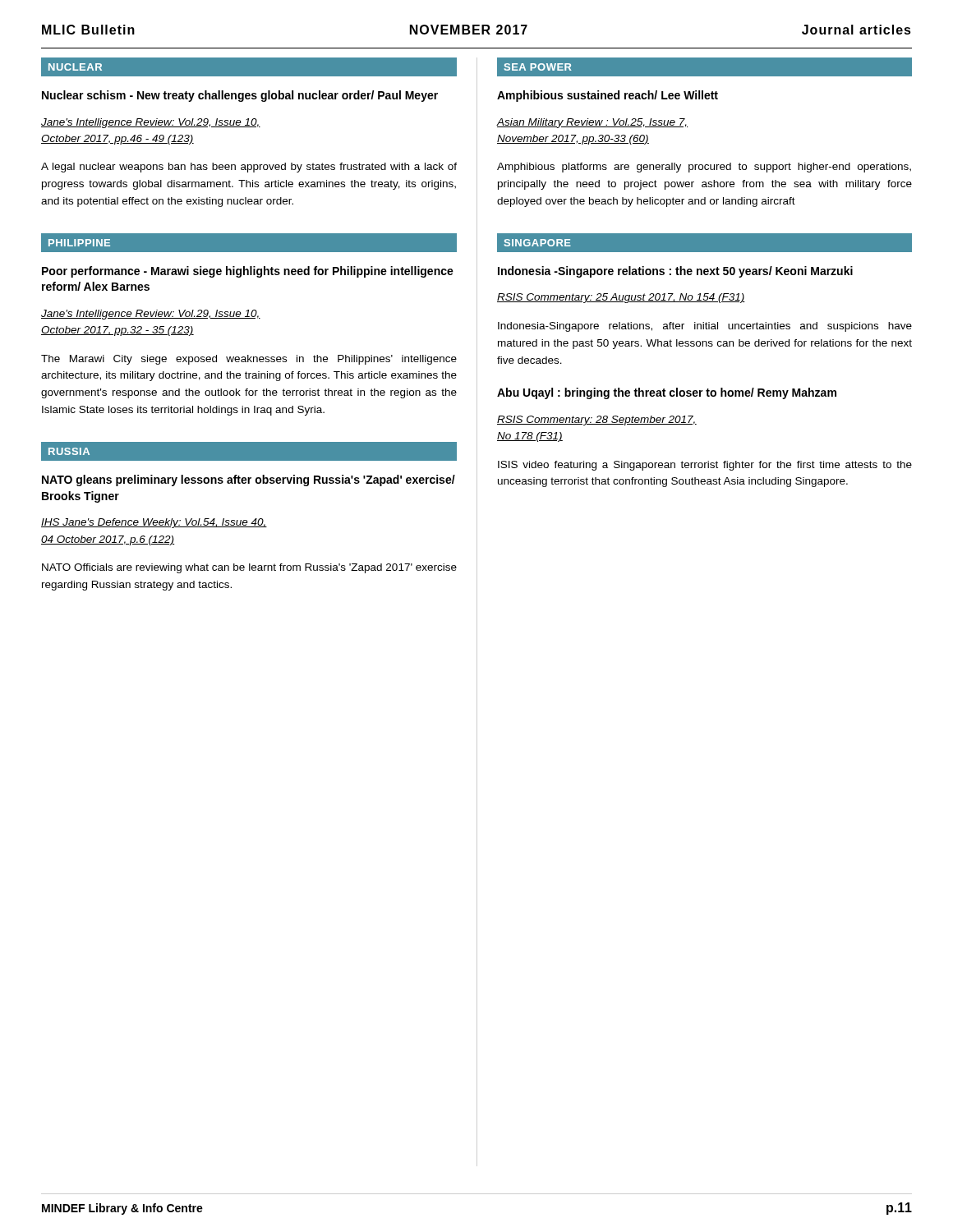Where is the passage that starts "Amphibious platforms are generally procured to support"?
The image size is (953, 1232).
pos(705,184)
